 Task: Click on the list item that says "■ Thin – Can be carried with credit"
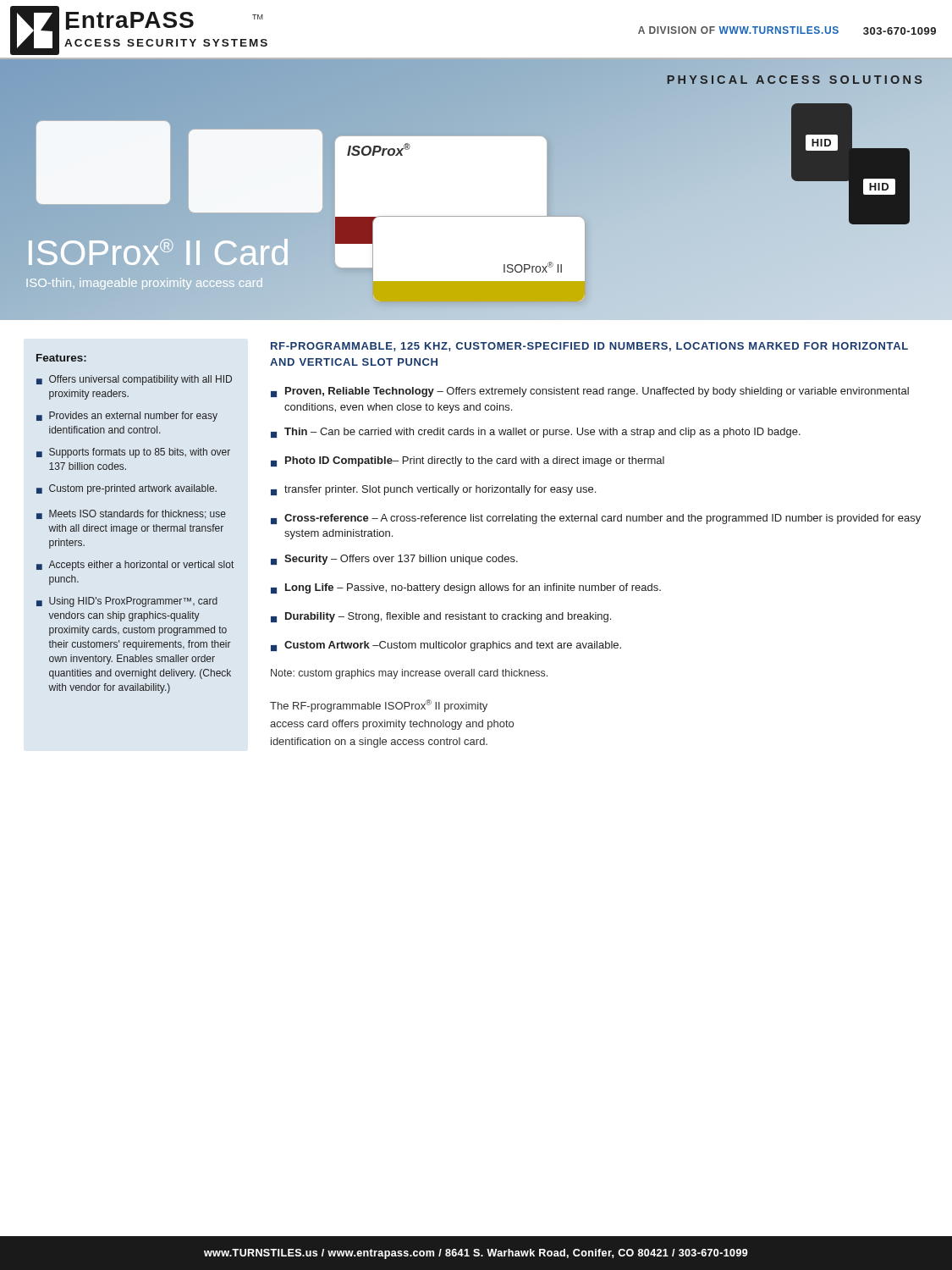click(536, 434)
